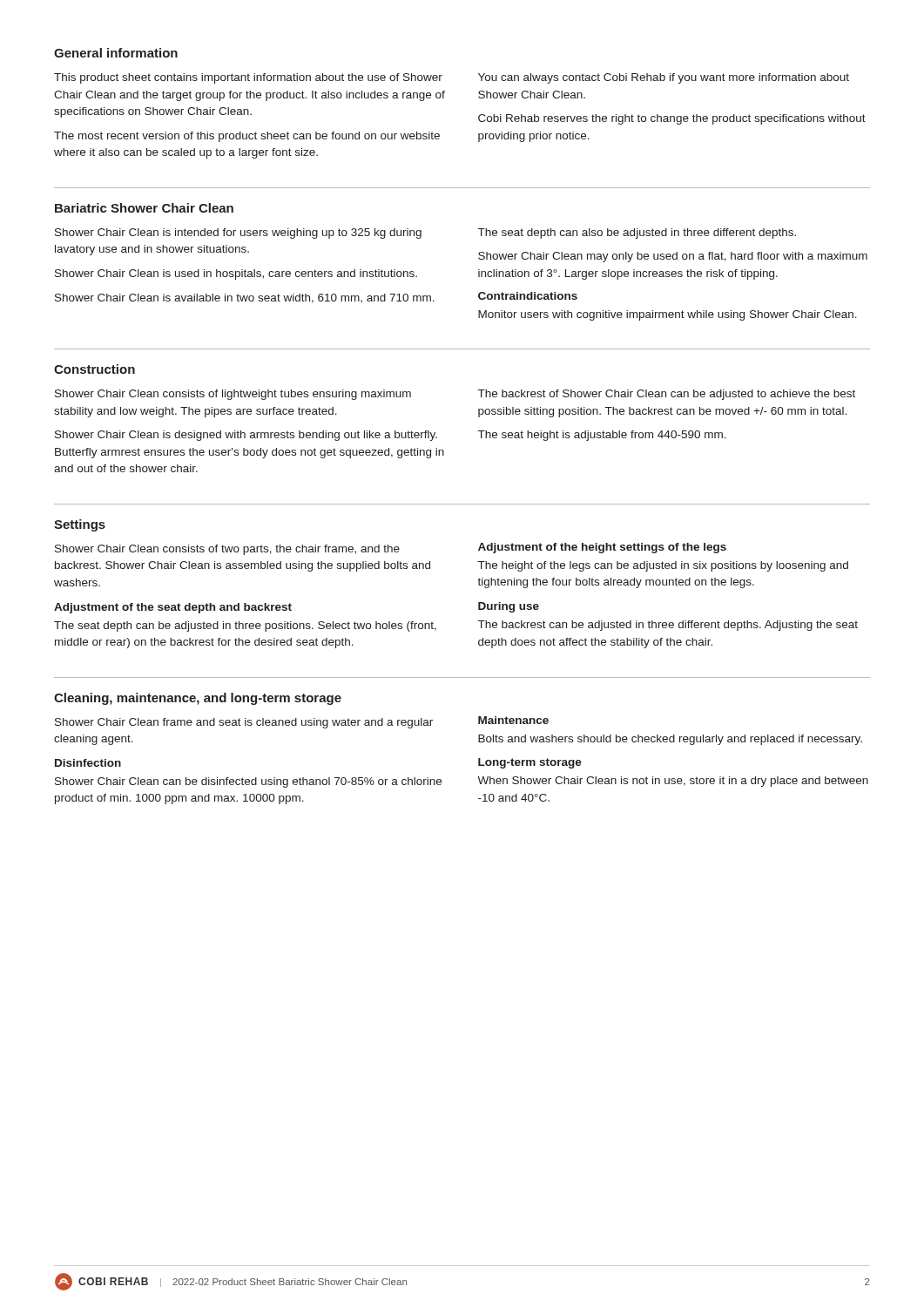Click on the text block containing "The backrest can be adjusted in three"
Image resolution: width=924 pixels, height=1307 pixels.
tap(674, 633)
